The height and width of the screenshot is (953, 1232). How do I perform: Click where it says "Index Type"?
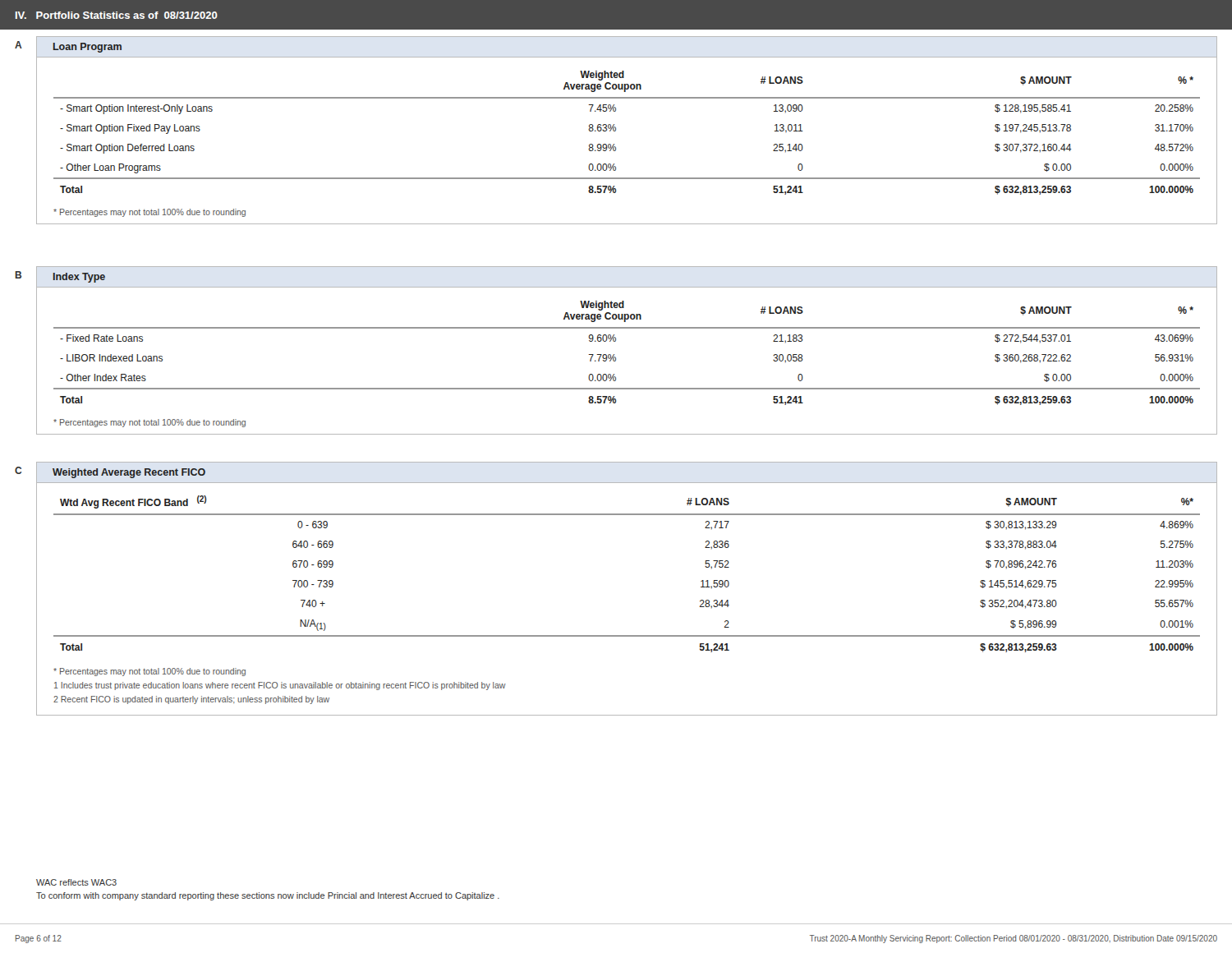coord(76,277)
